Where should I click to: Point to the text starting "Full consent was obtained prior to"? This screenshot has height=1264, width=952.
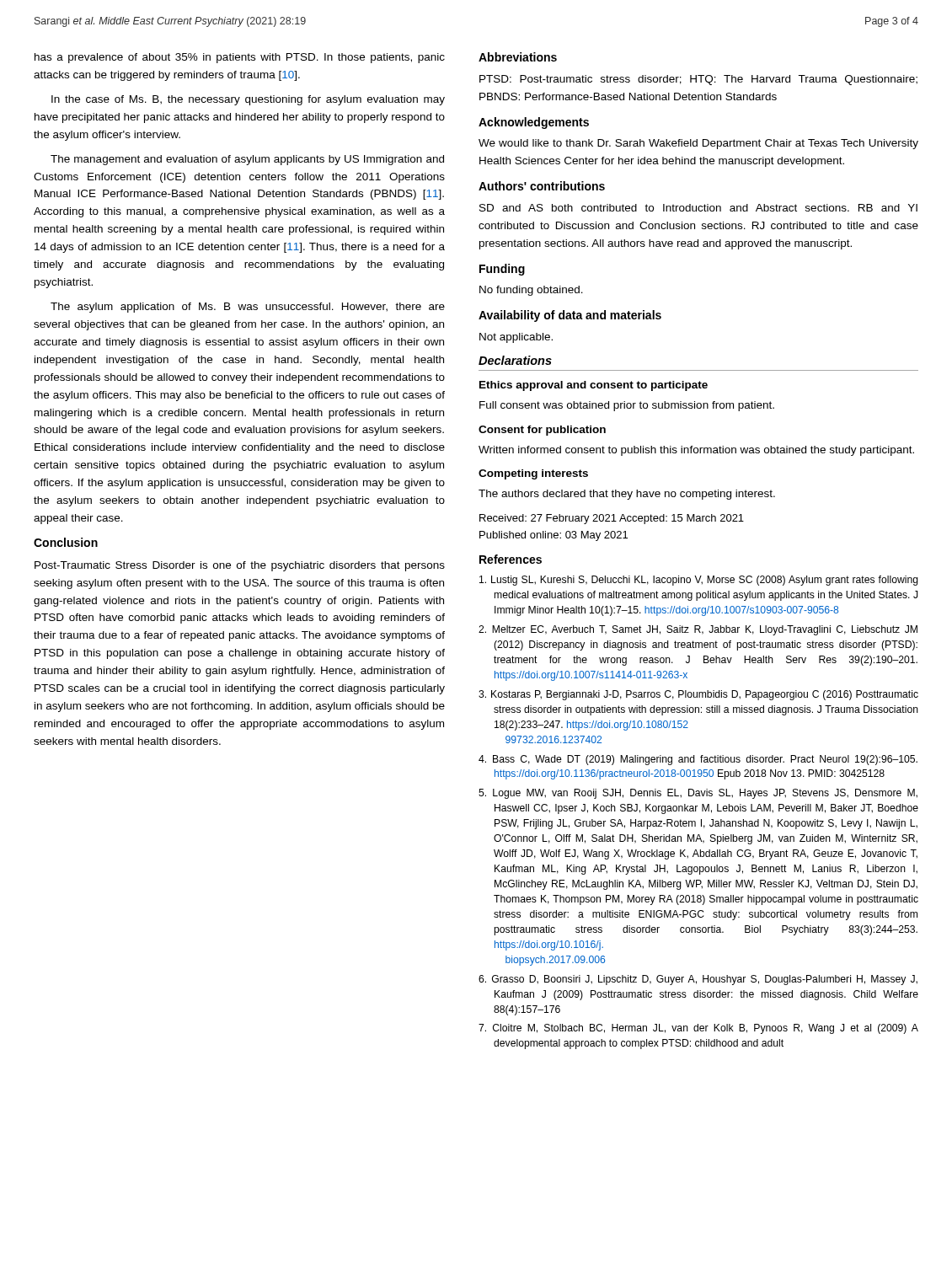[x=698, y=405]
